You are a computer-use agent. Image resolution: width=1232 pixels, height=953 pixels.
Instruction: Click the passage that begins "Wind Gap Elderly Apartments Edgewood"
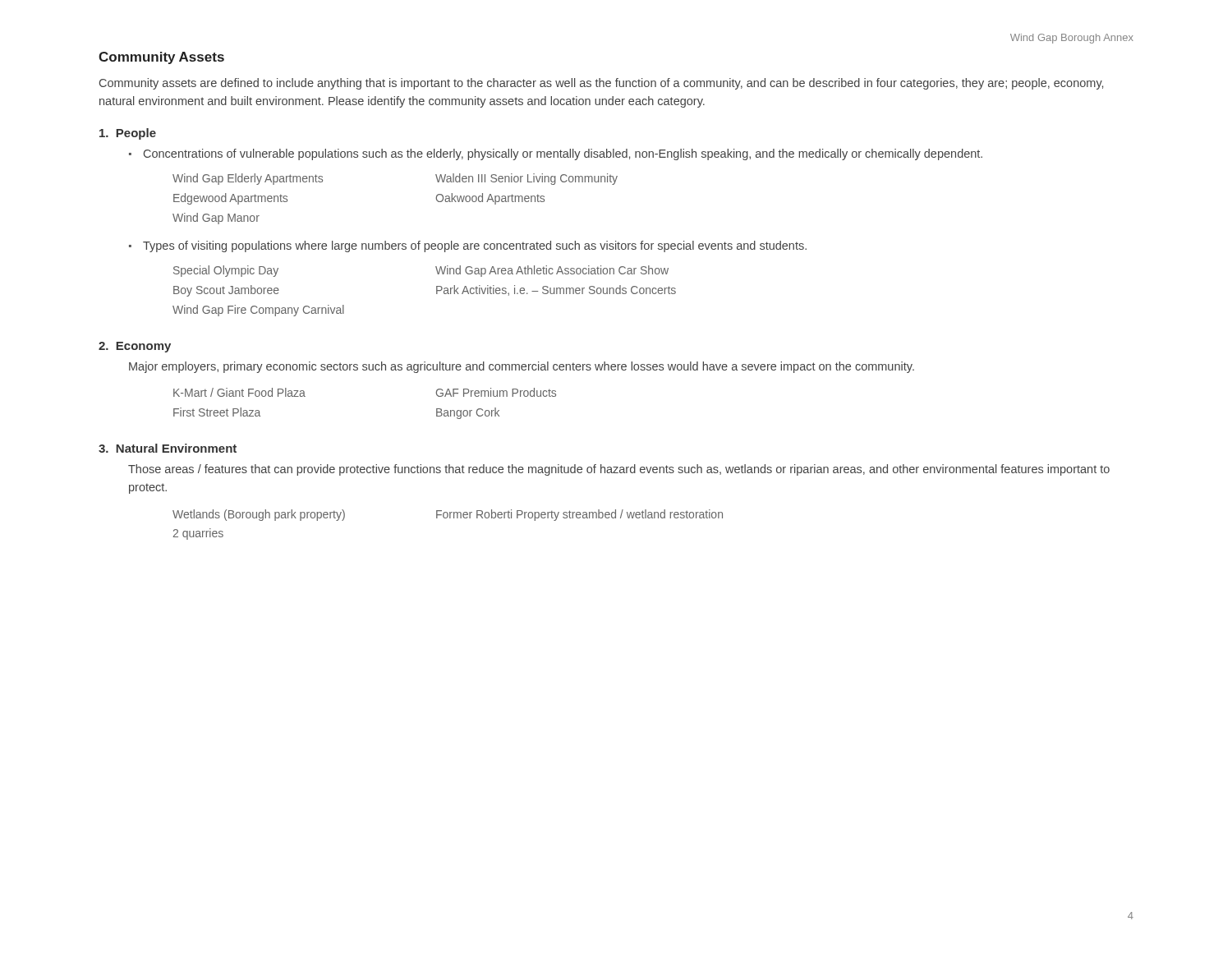coord(247,179)
